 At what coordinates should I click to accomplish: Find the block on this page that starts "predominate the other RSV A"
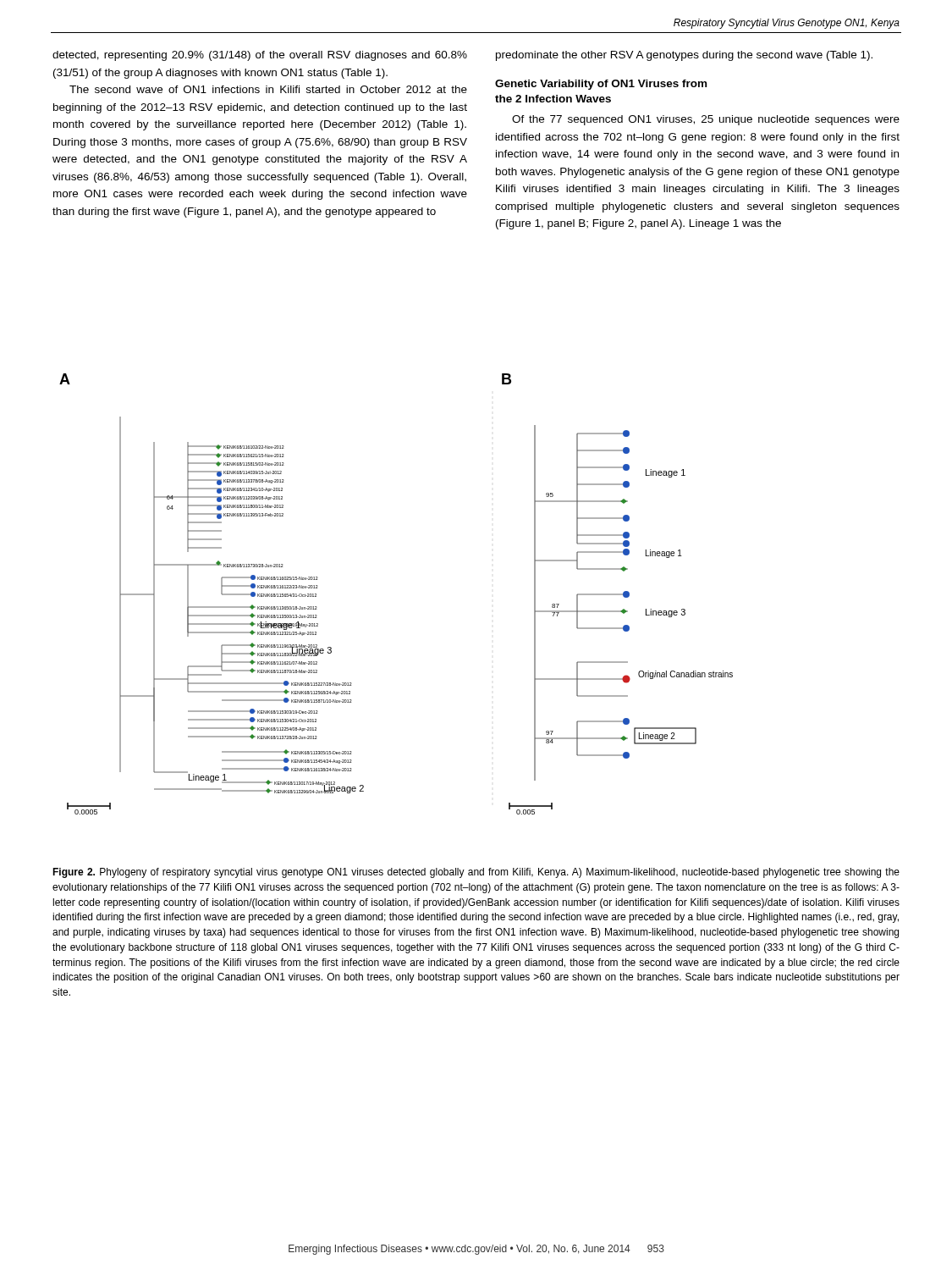pyautogui.click(x=697, y=55)
